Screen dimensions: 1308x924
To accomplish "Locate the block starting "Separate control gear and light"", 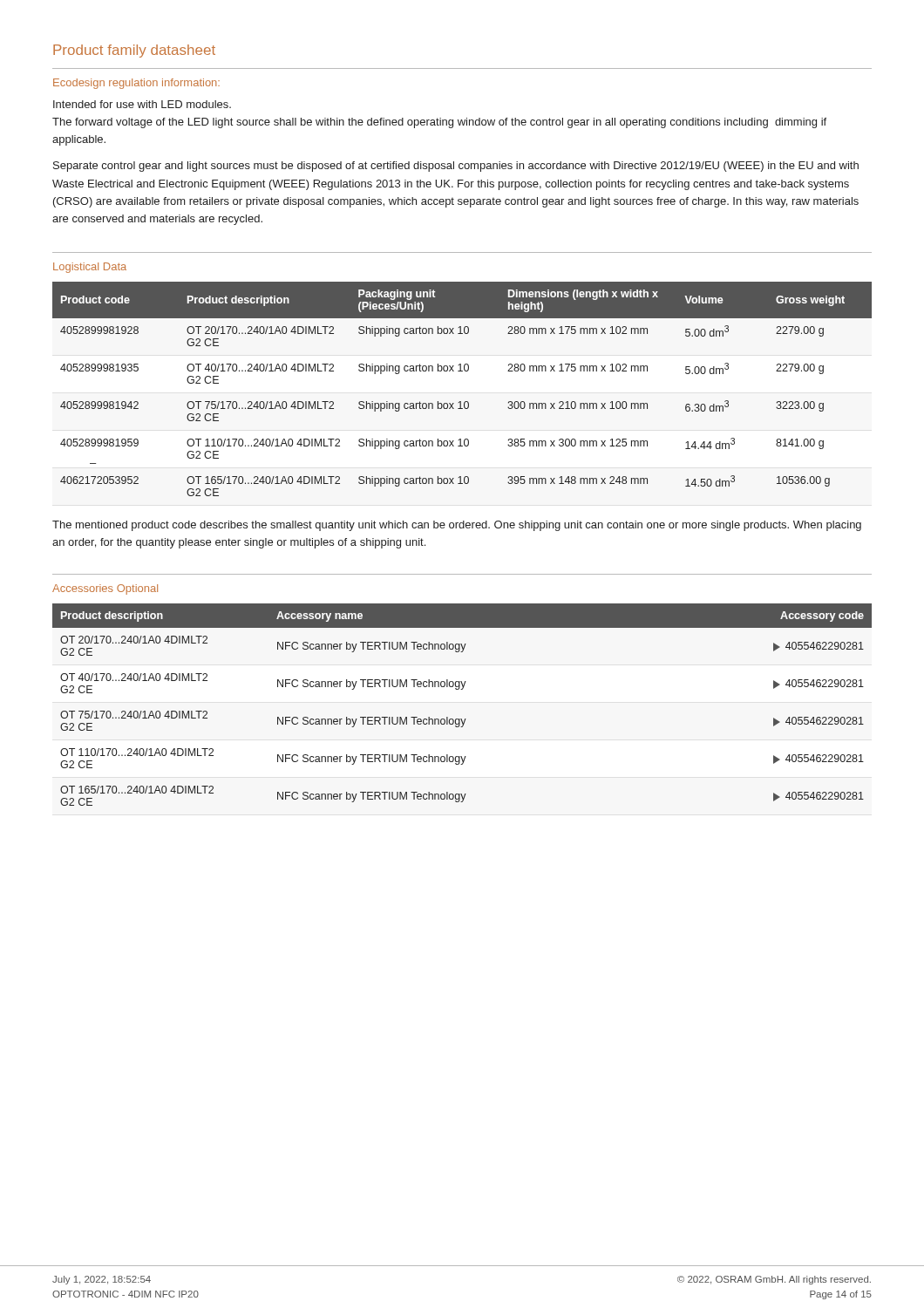I will click(x=456, y=192).
